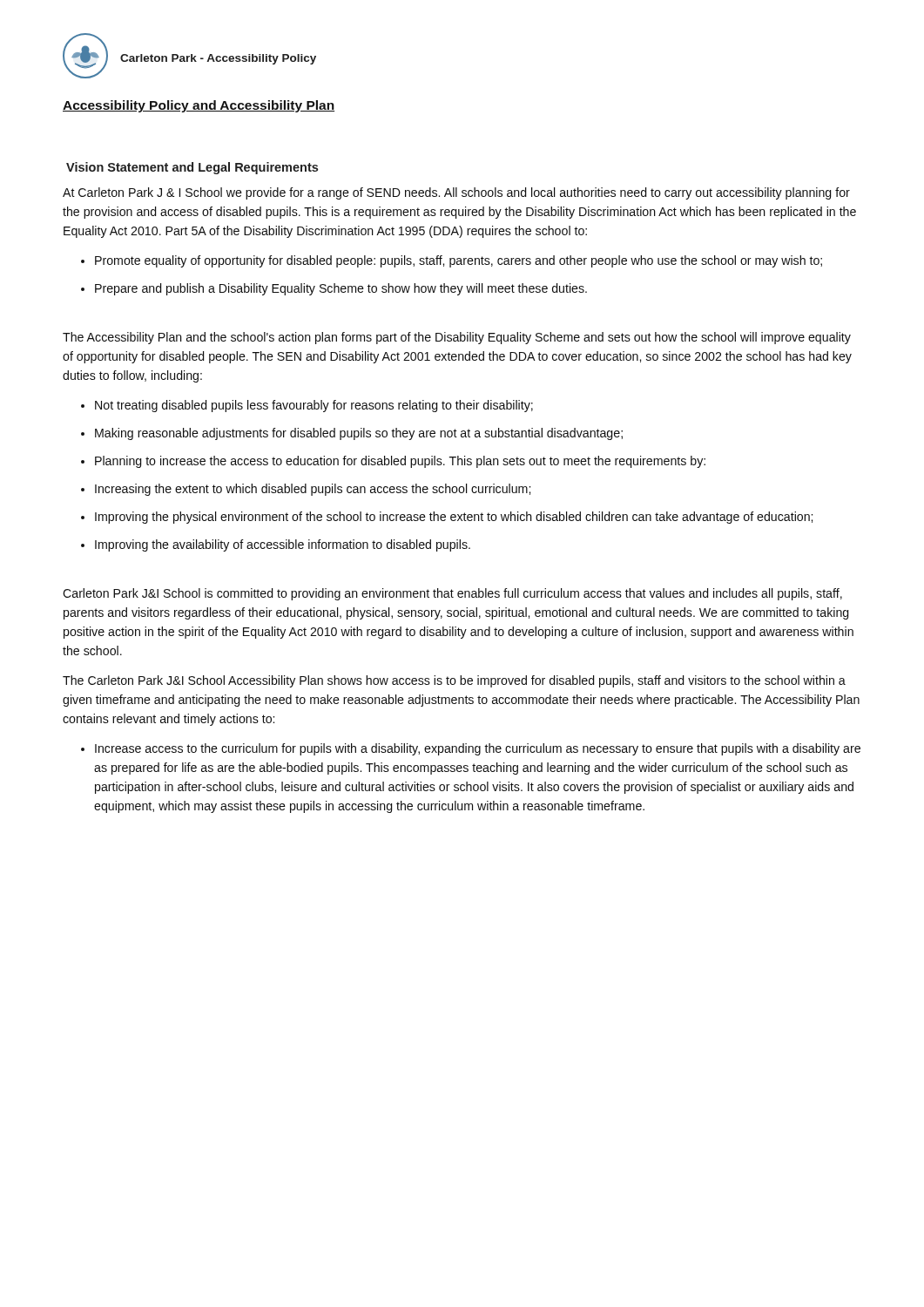Locate the list item that says "Increase access to the"
The height and width of the screenshot is (1307, 924).
click(477, 777)
